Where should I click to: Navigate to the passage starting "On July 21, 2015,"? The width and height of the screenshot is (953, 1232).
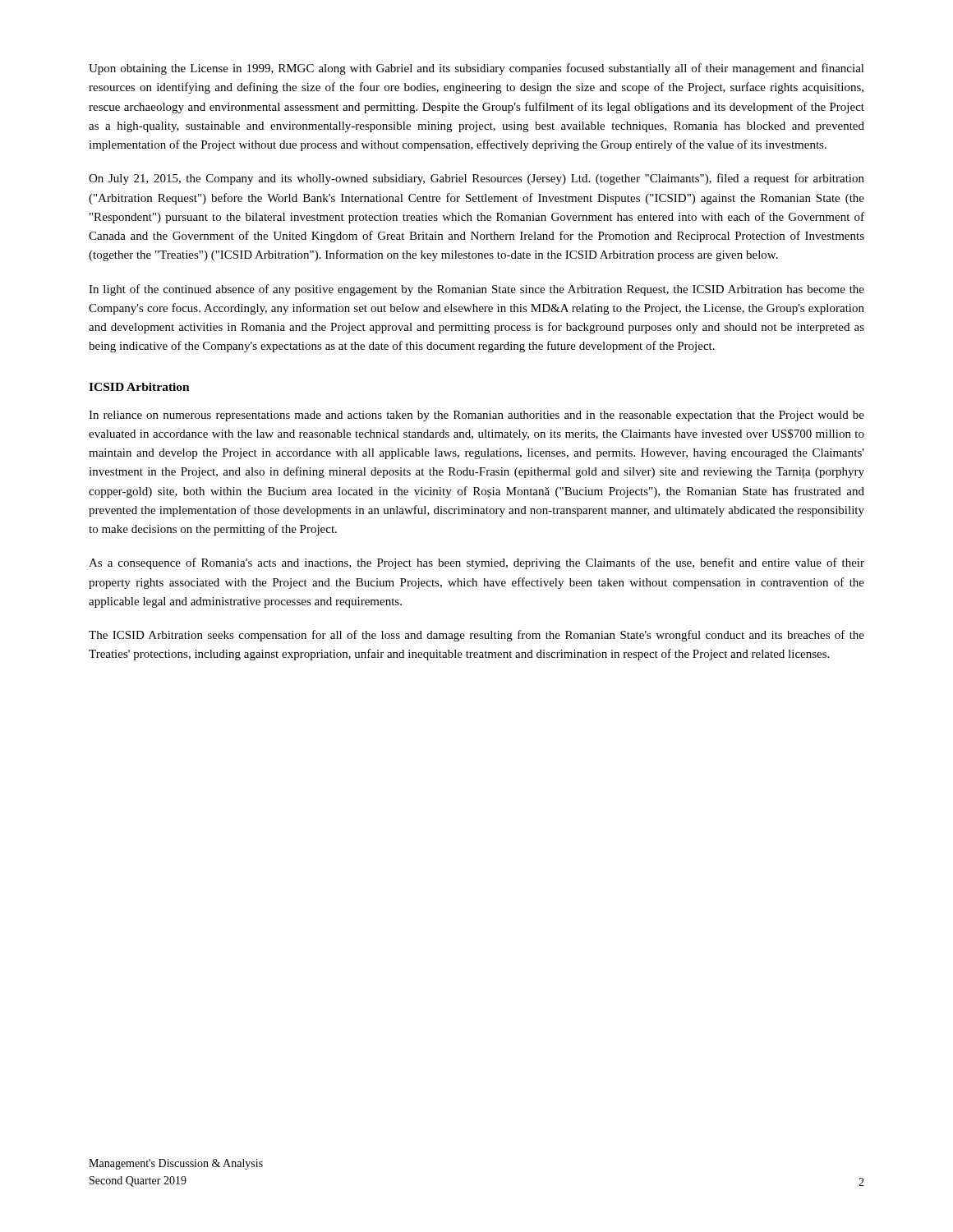click(x=476, y=217)
